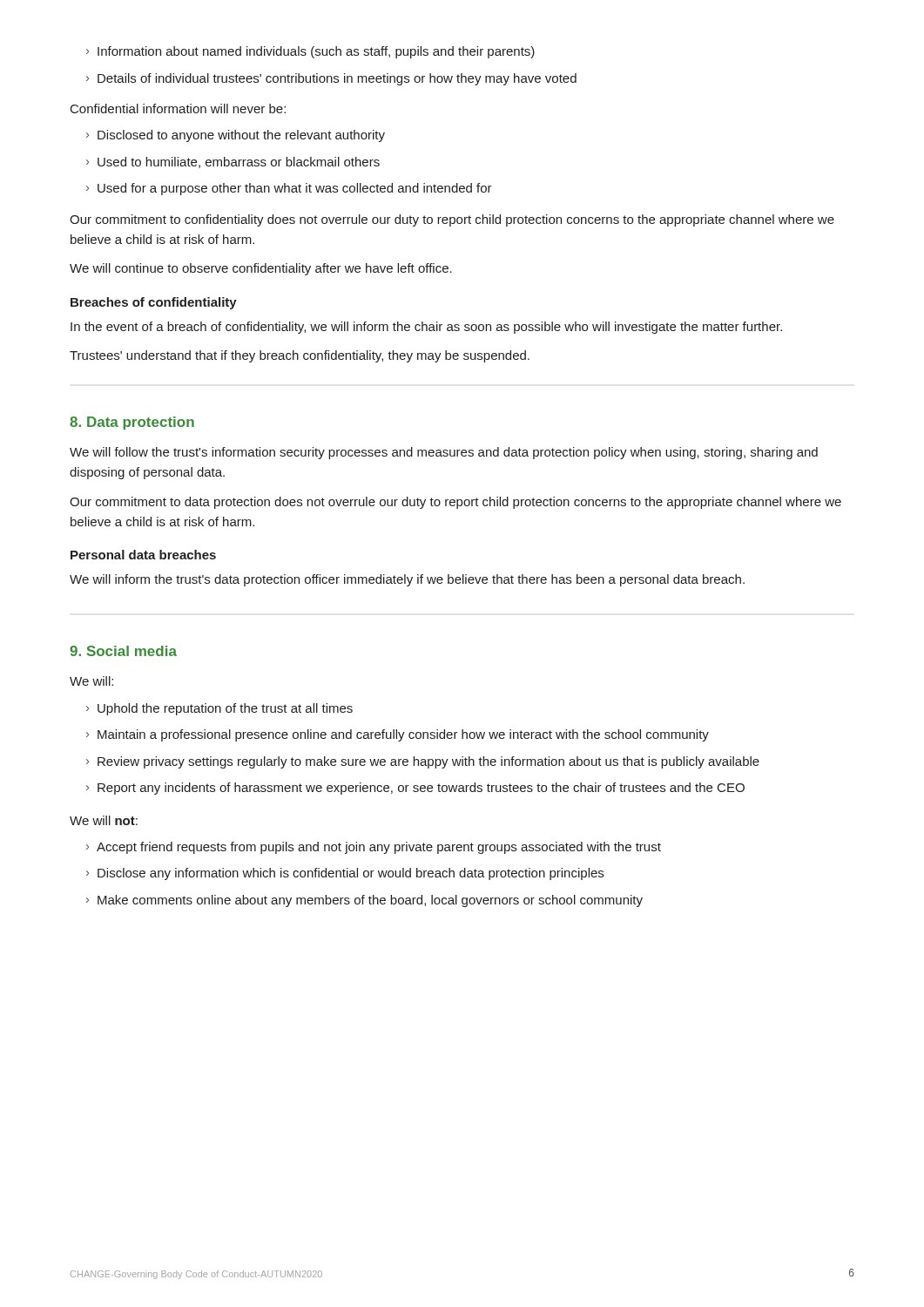
Task: Locate the list item with the text "› Disclose any information which is confidential or"
Action: pos(470,873)
